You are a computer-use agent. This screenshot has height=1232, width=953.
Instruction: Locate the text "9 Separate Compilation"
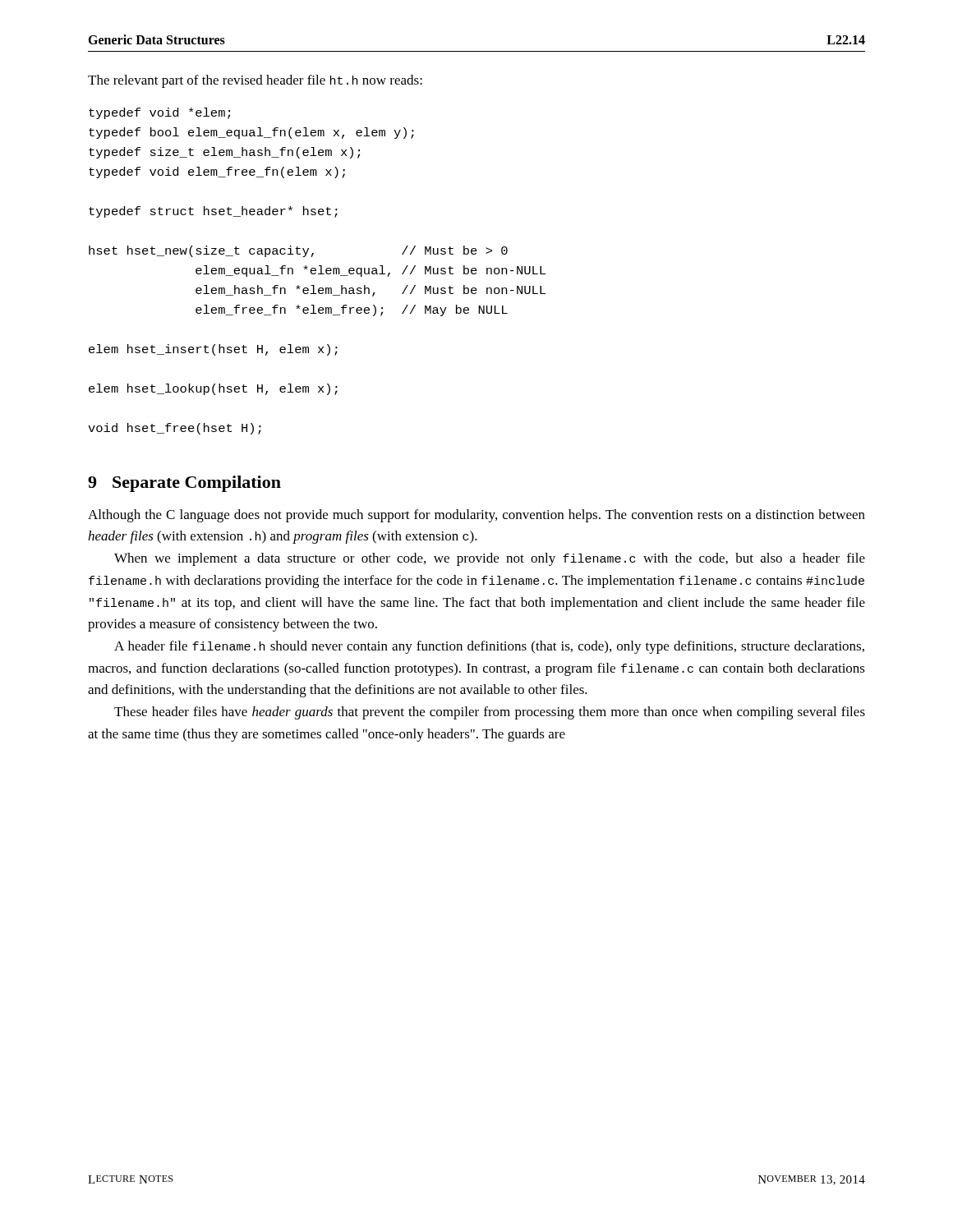click(x=184, y=482)
